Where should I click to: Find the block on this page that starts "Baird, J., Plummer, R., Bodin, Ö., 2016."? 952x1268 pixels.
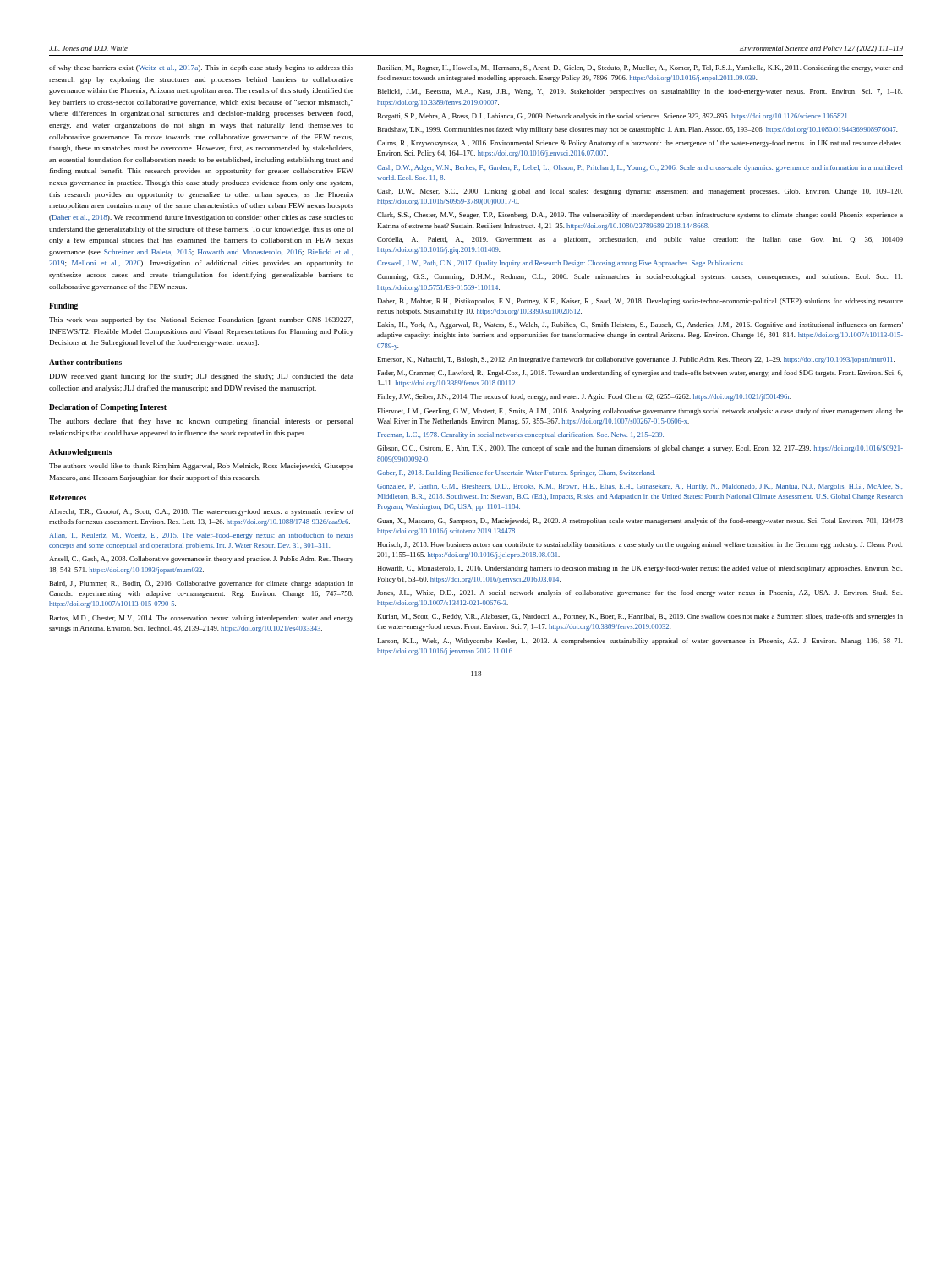coord(201,593)
